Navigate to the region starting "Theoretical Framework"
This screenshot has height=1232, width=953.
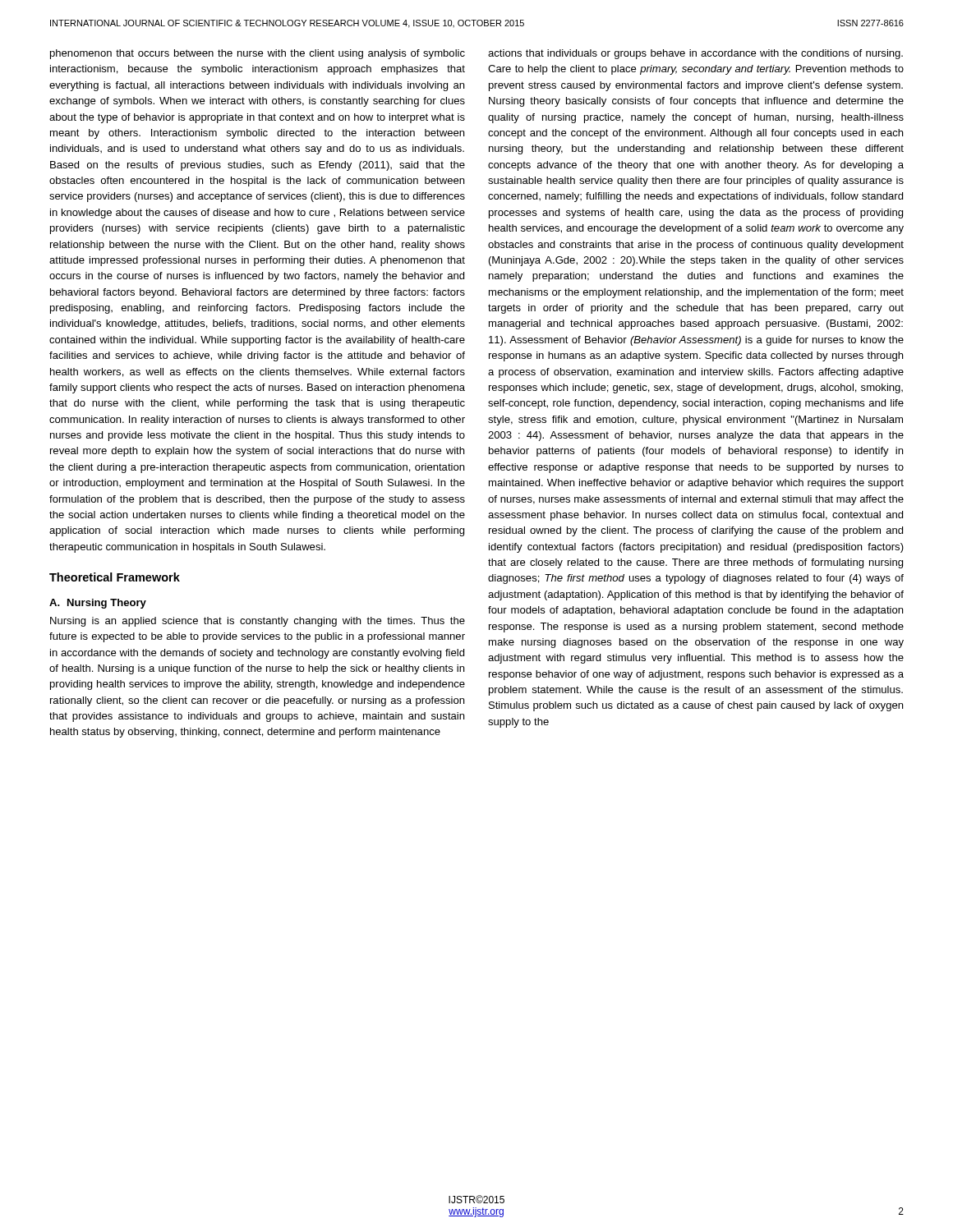point(115,577)
